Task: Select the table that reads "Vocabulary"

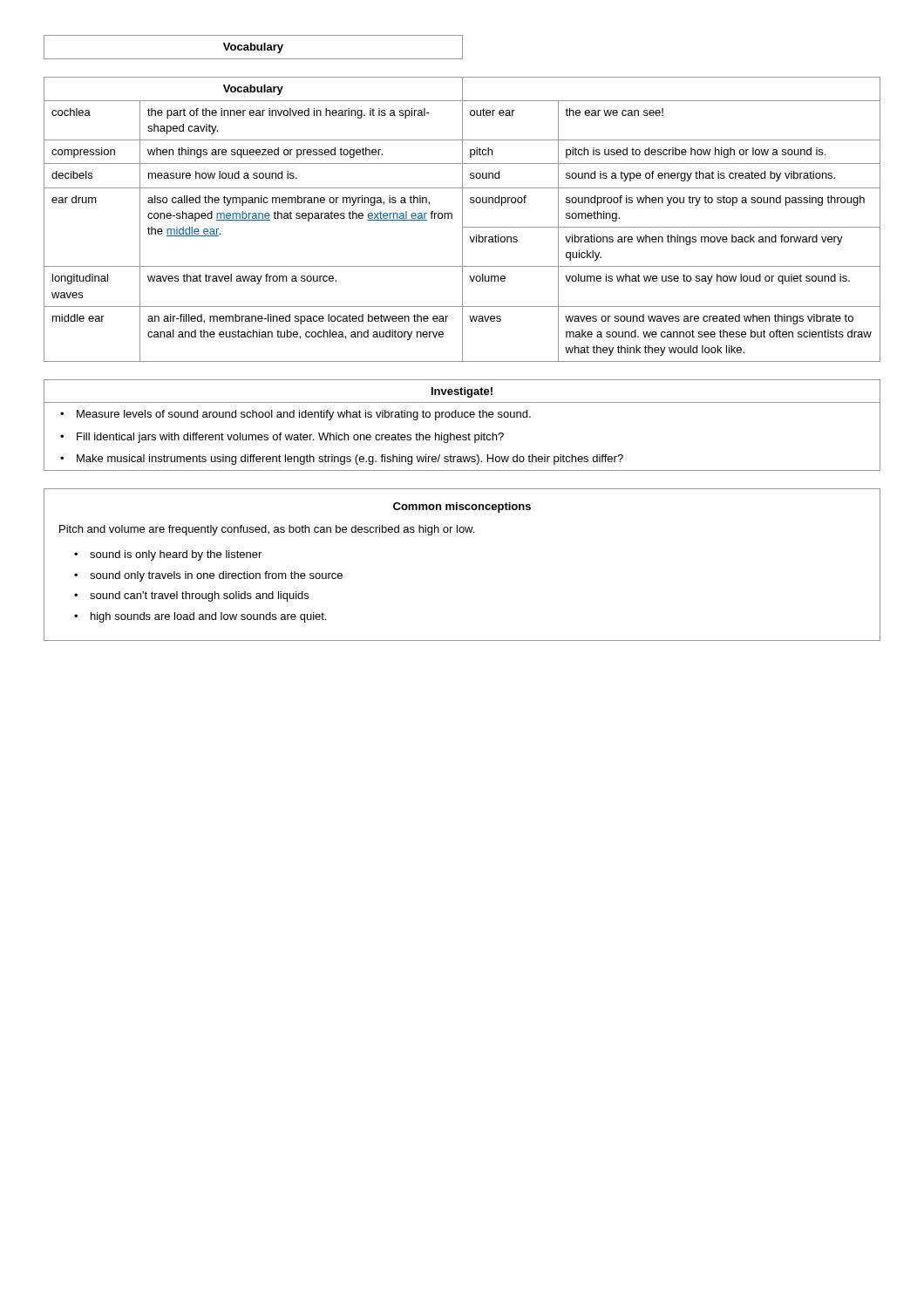Action: click(x=462, y=199)
